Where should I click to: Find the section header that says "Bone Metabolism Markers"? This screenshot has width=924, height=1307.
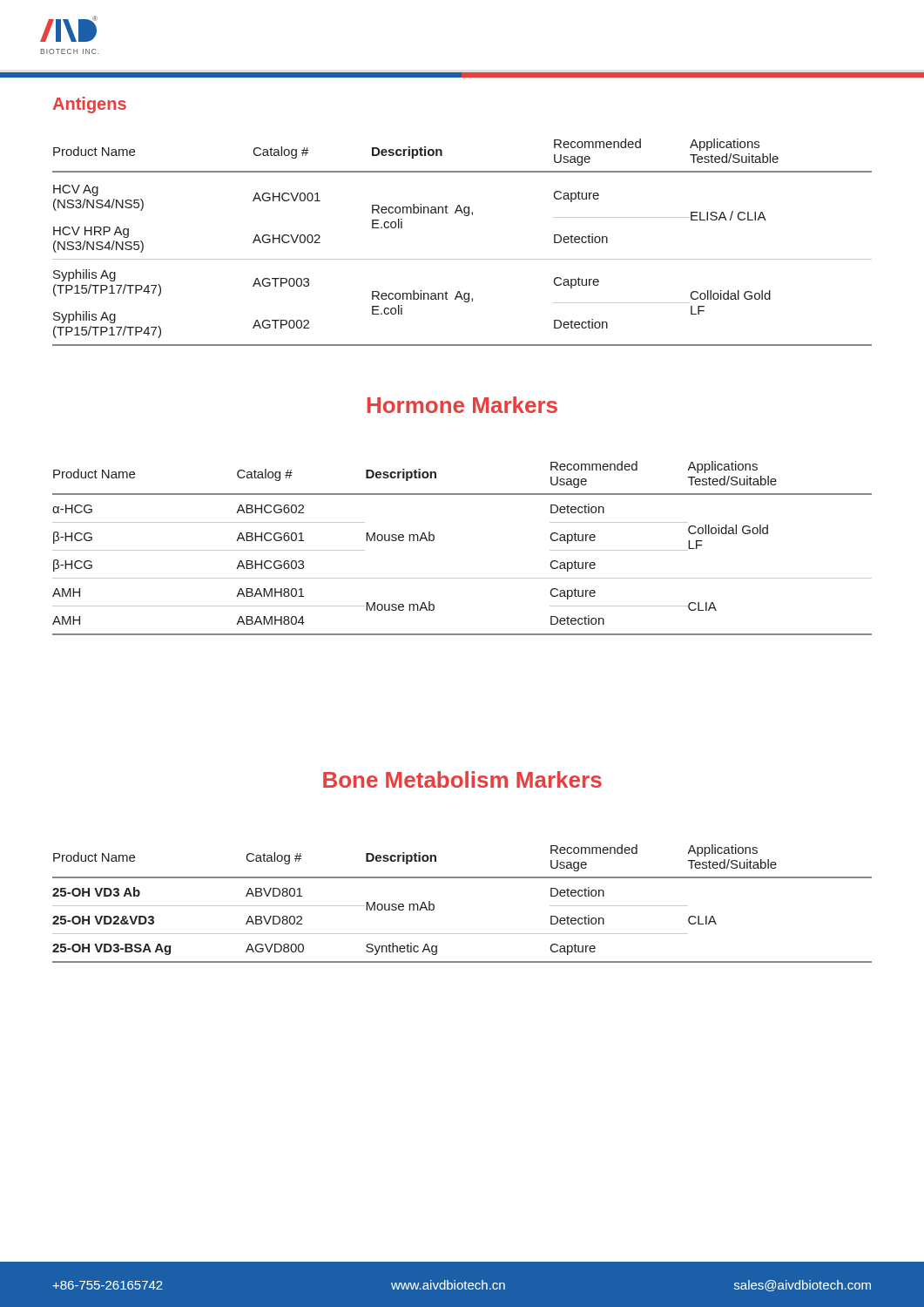click(x=462, y=780)
